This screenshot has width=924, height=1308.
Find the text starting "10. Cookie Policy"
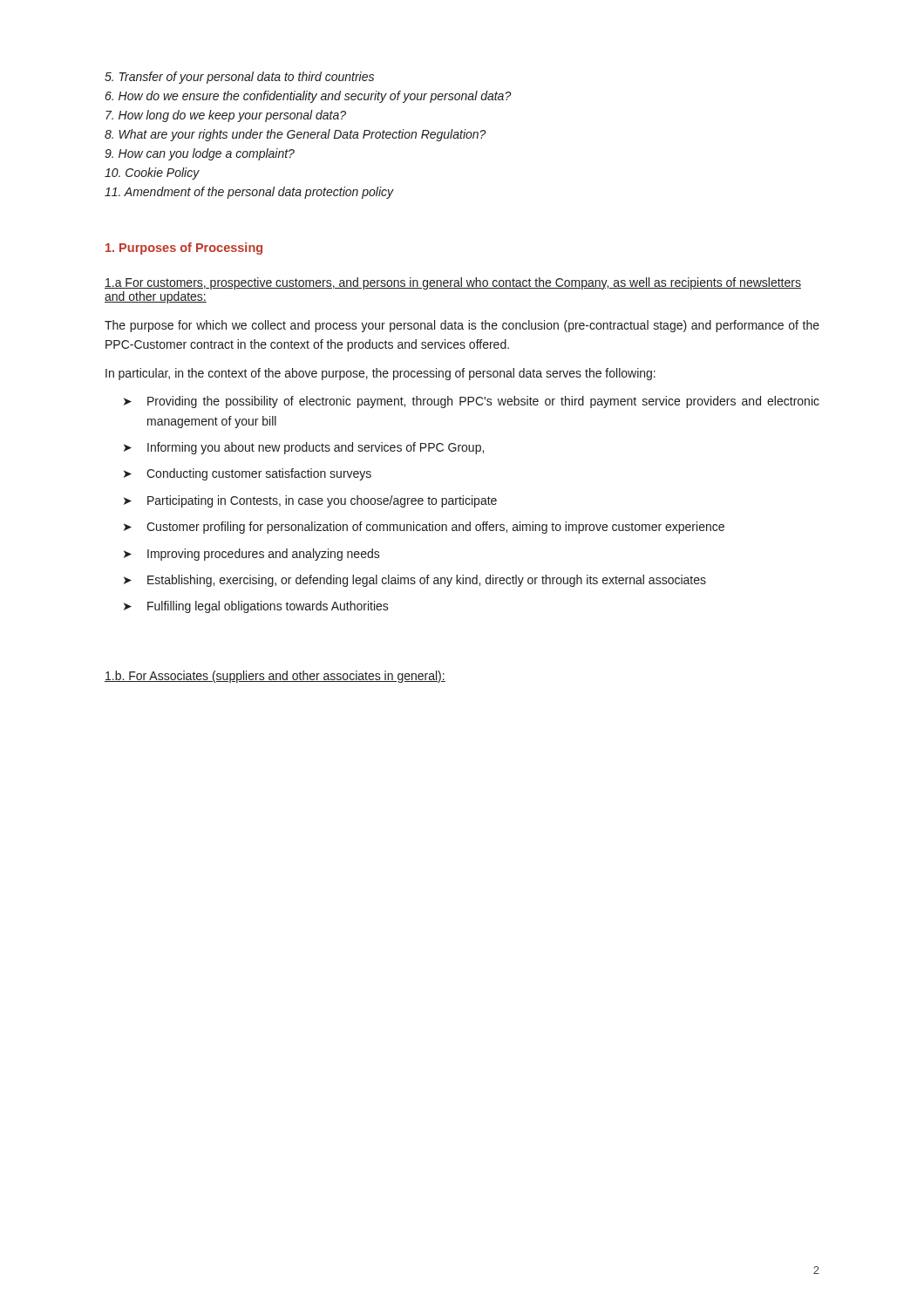(152, 173)
